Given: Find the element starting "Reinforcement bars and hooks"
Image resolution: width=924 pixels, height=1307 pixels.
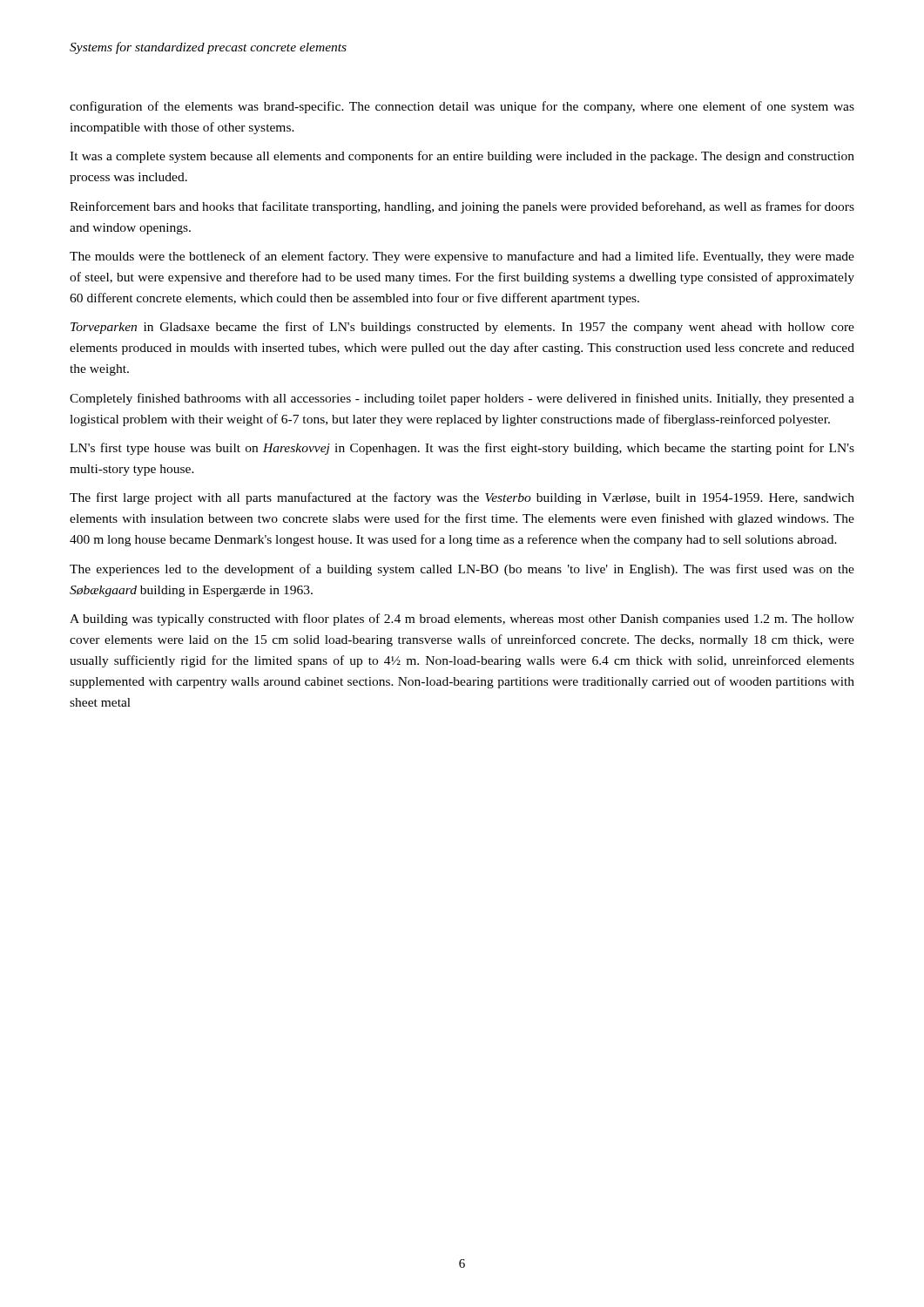Looking at the screenshot, I should [462, 216].
